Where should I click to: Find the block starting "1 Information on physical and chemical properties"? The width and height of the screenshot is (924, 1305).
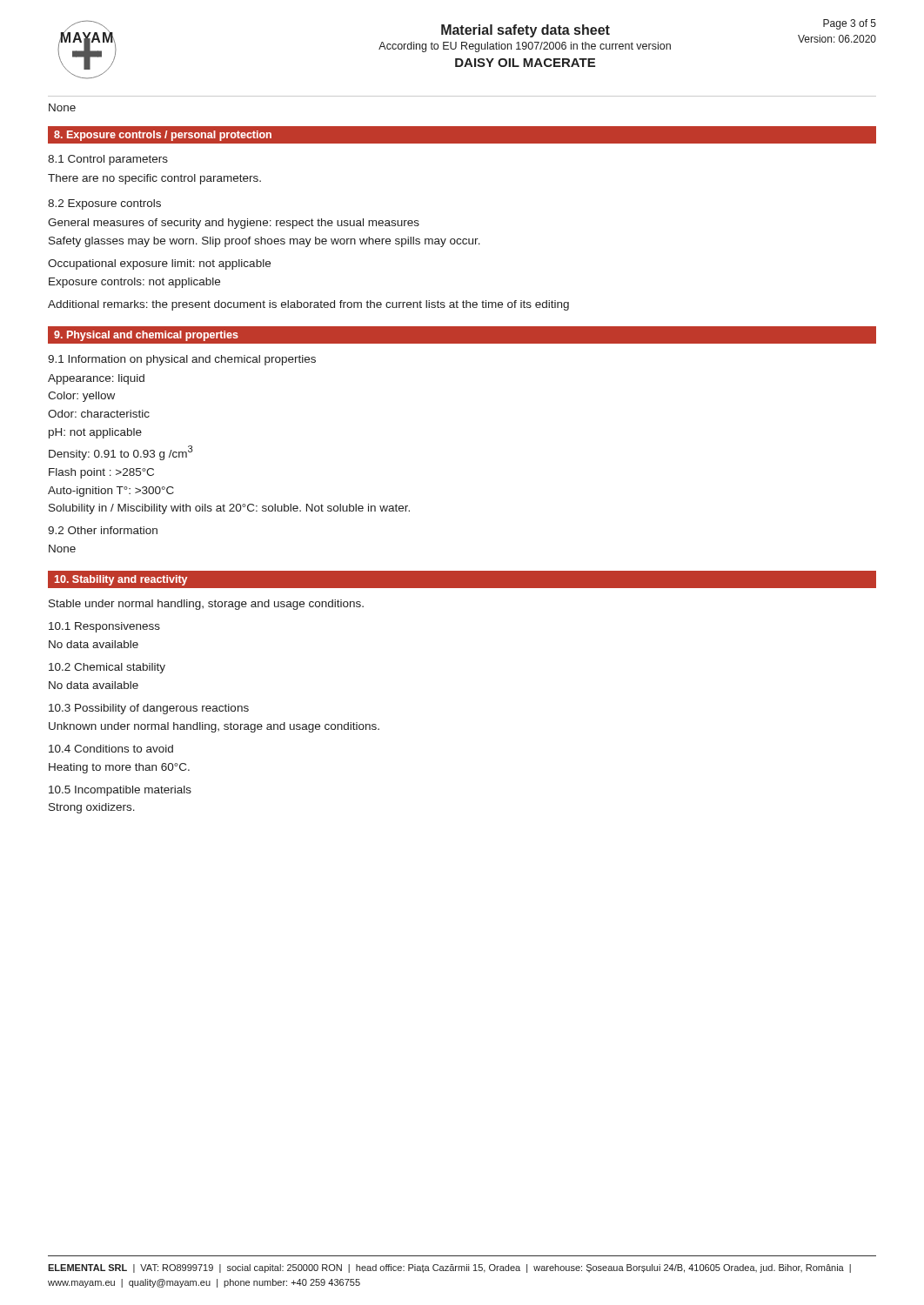(x=182, y=358)
